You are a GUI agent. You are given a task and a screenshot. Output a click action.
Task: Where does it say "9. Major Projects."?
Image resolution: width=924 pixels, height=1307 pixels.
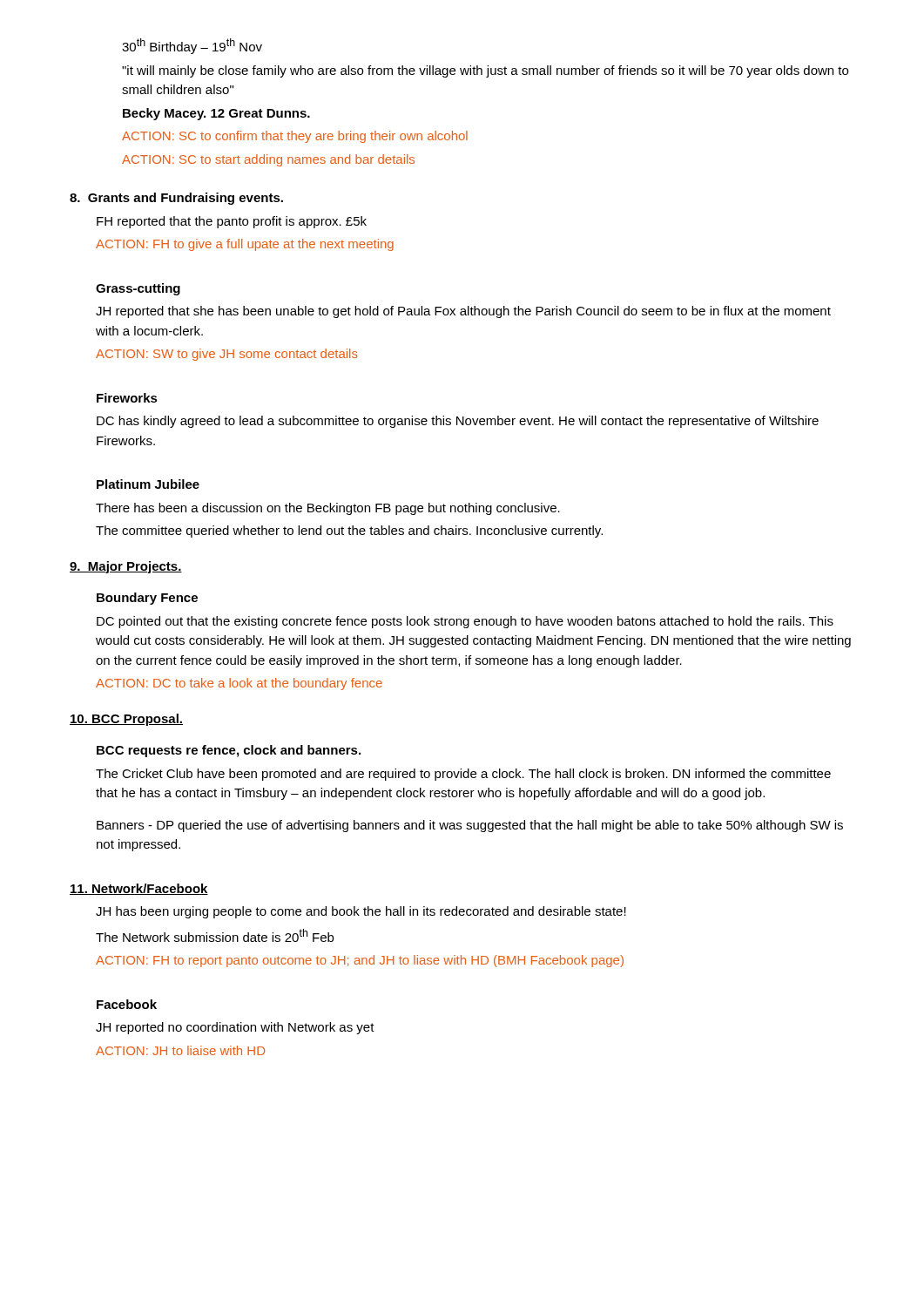126,565
